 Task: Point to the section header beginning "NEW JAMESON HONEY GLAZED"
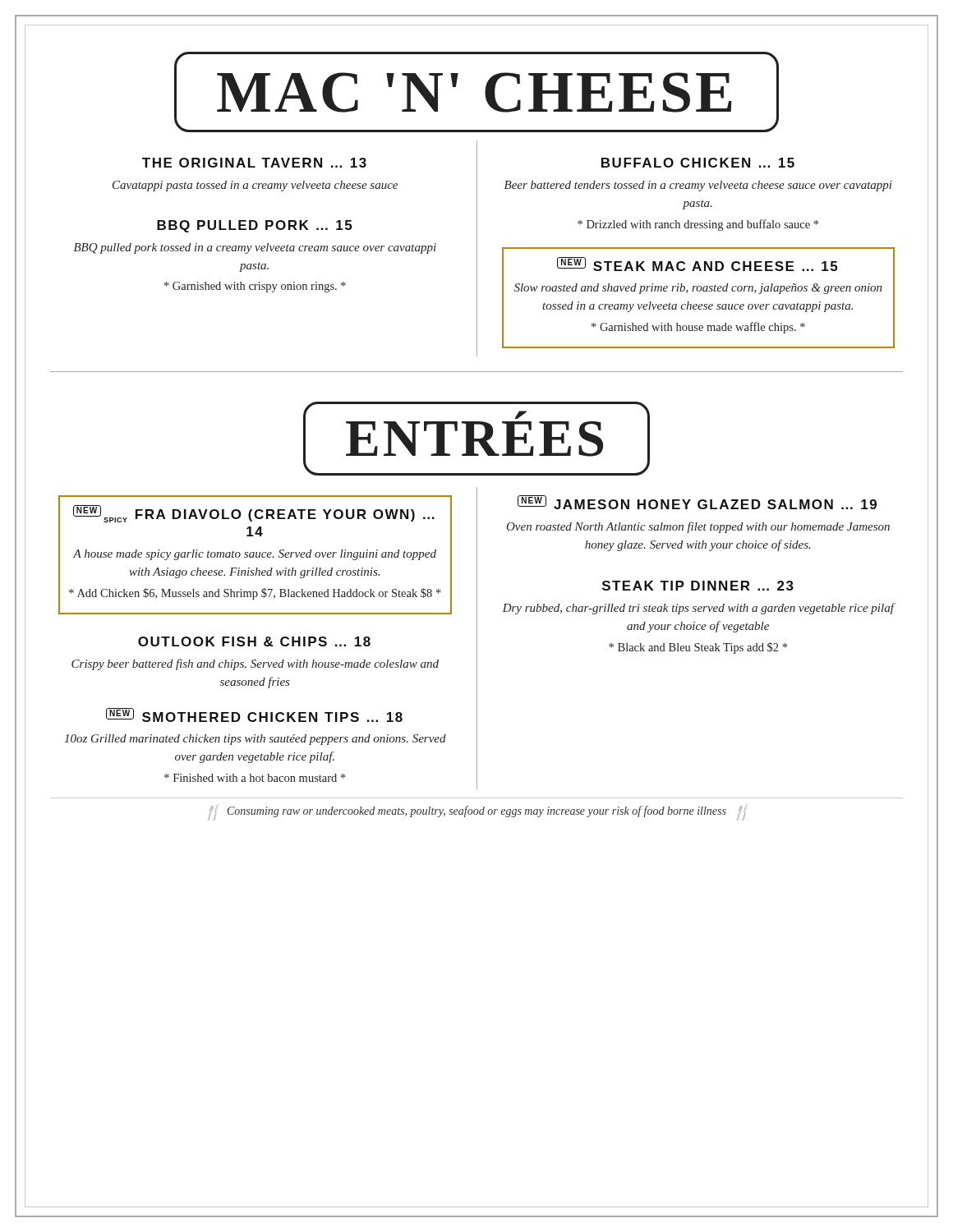[x=698, y=504]
